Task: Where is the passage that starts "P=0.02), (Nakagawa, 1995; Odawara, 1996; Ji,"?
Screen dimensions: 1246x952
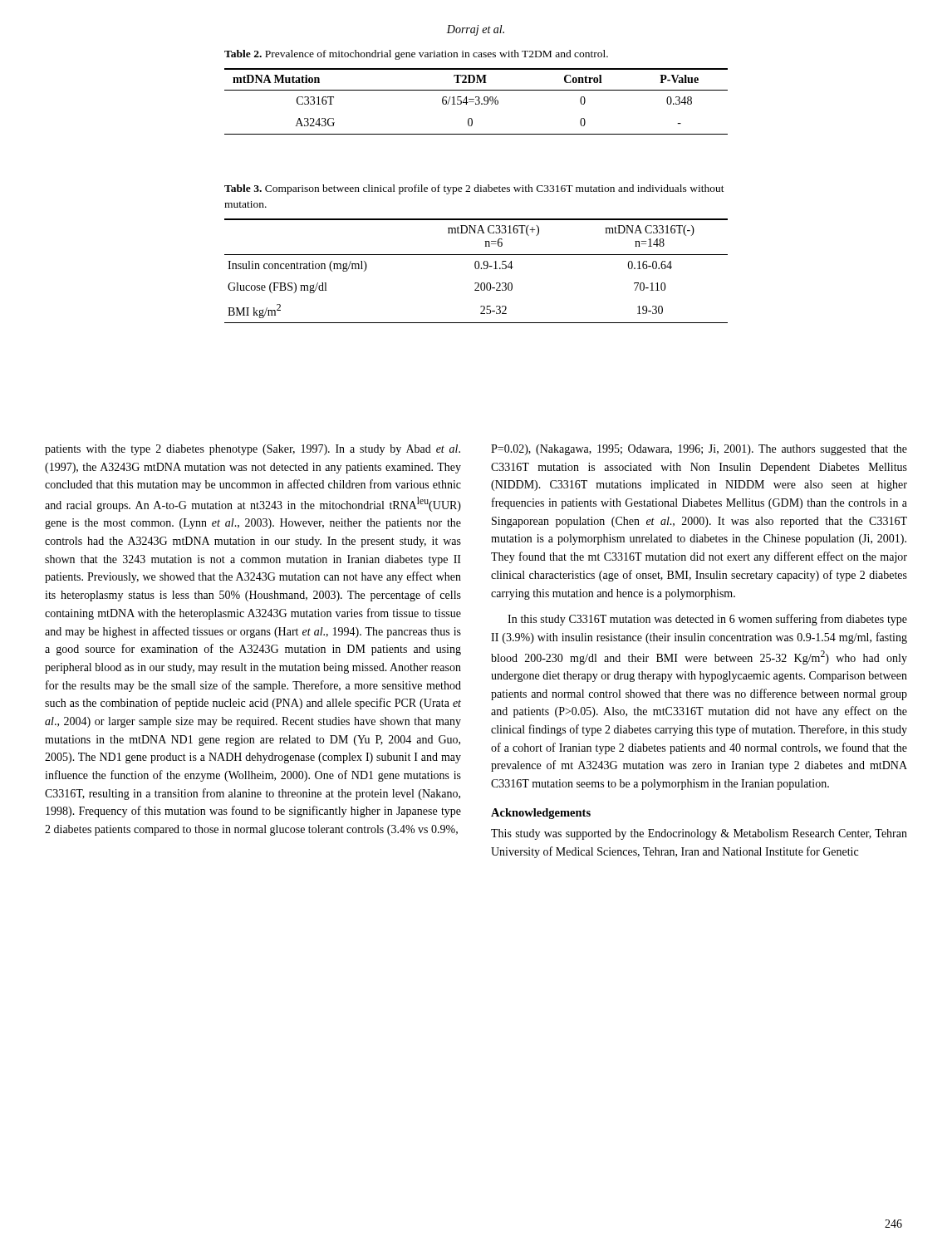Action: pyautogui.click(x=699, y=617)
